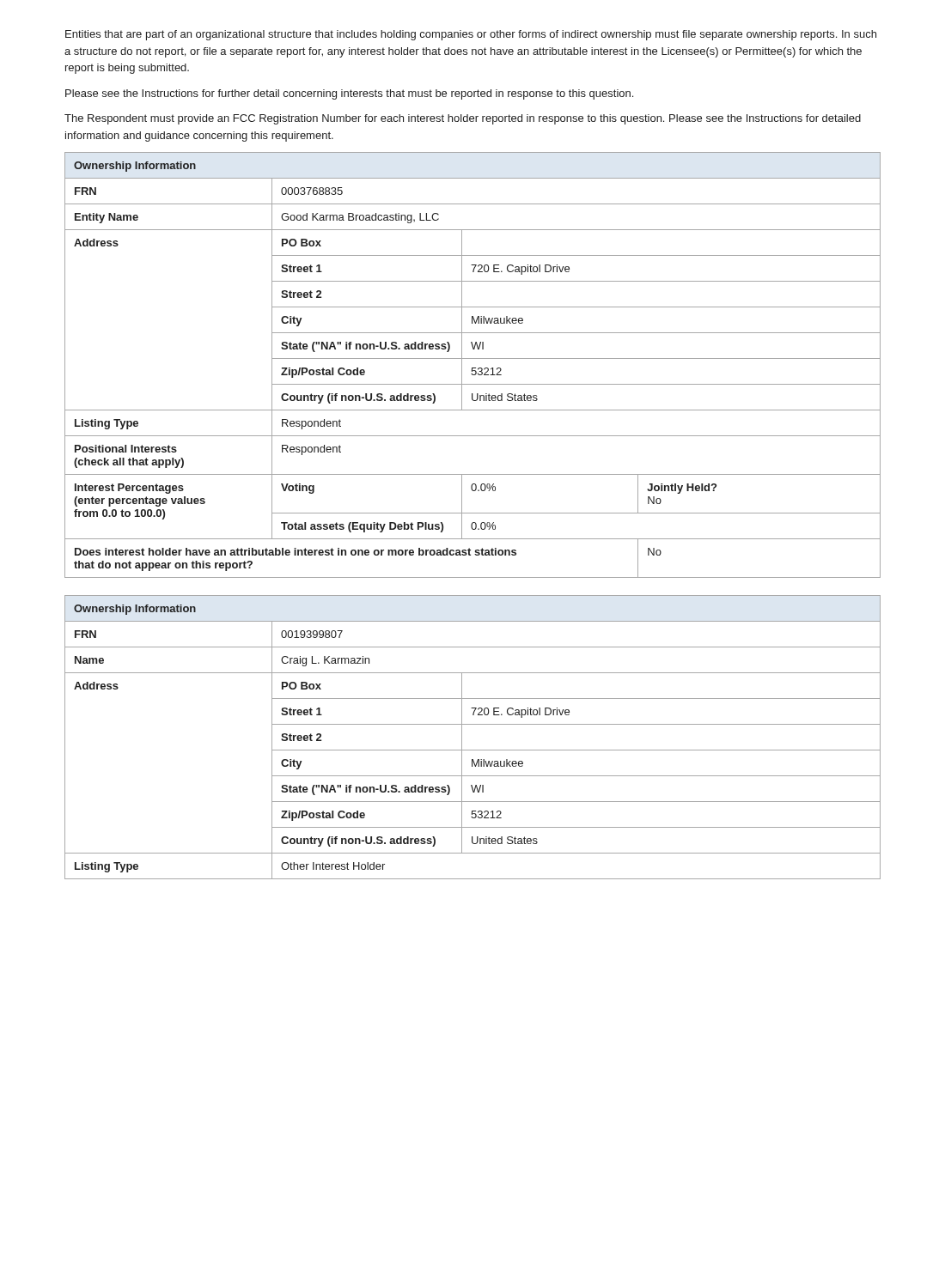The height and width of the screenshot is (1288, 945).
Task: Click the passage that begins "Please see the Instructions for further"
Action: (x=349, y=93)
